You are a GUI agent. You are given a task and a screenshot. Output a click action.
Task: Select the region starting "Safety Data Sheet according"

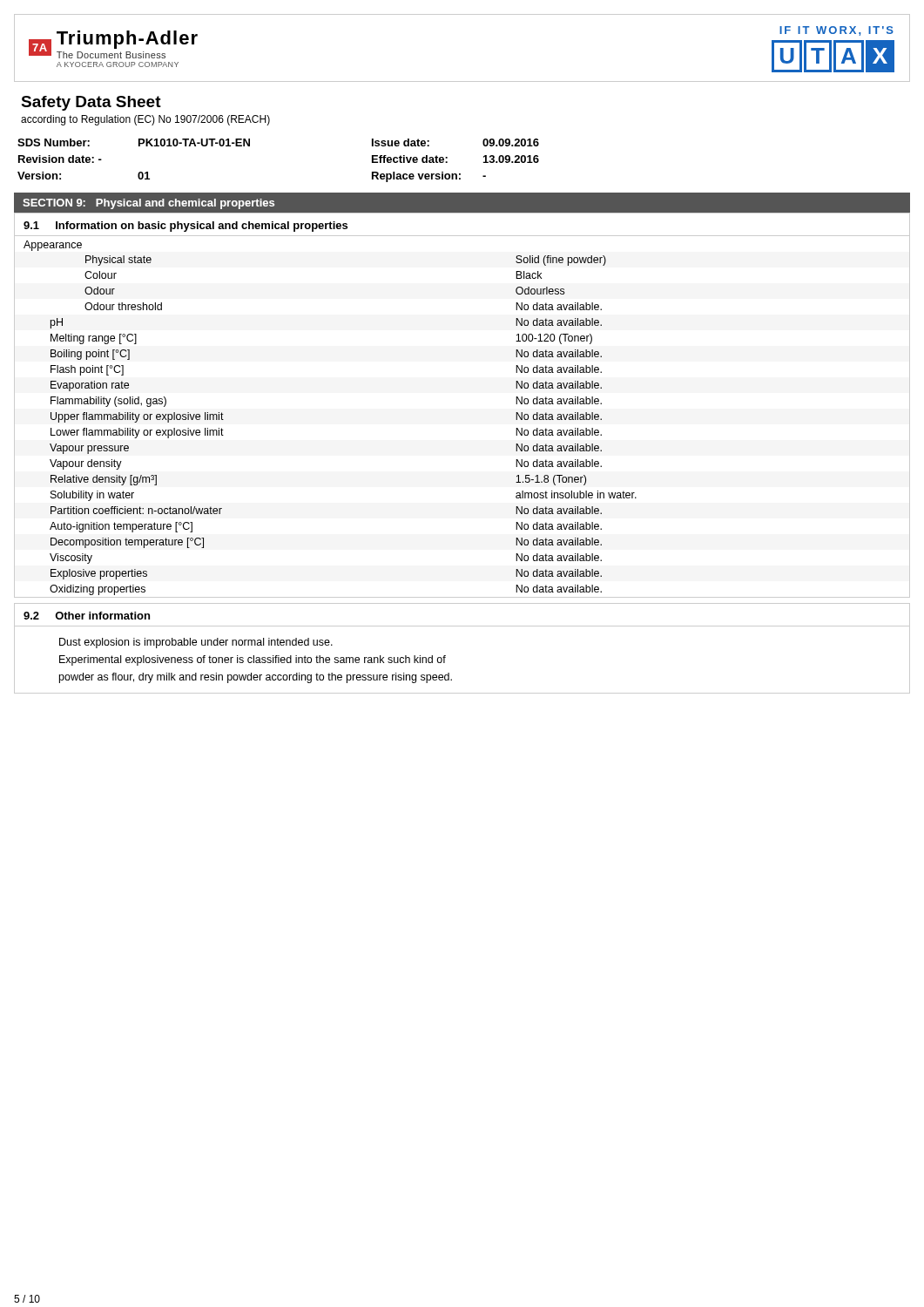pos(91,103)
